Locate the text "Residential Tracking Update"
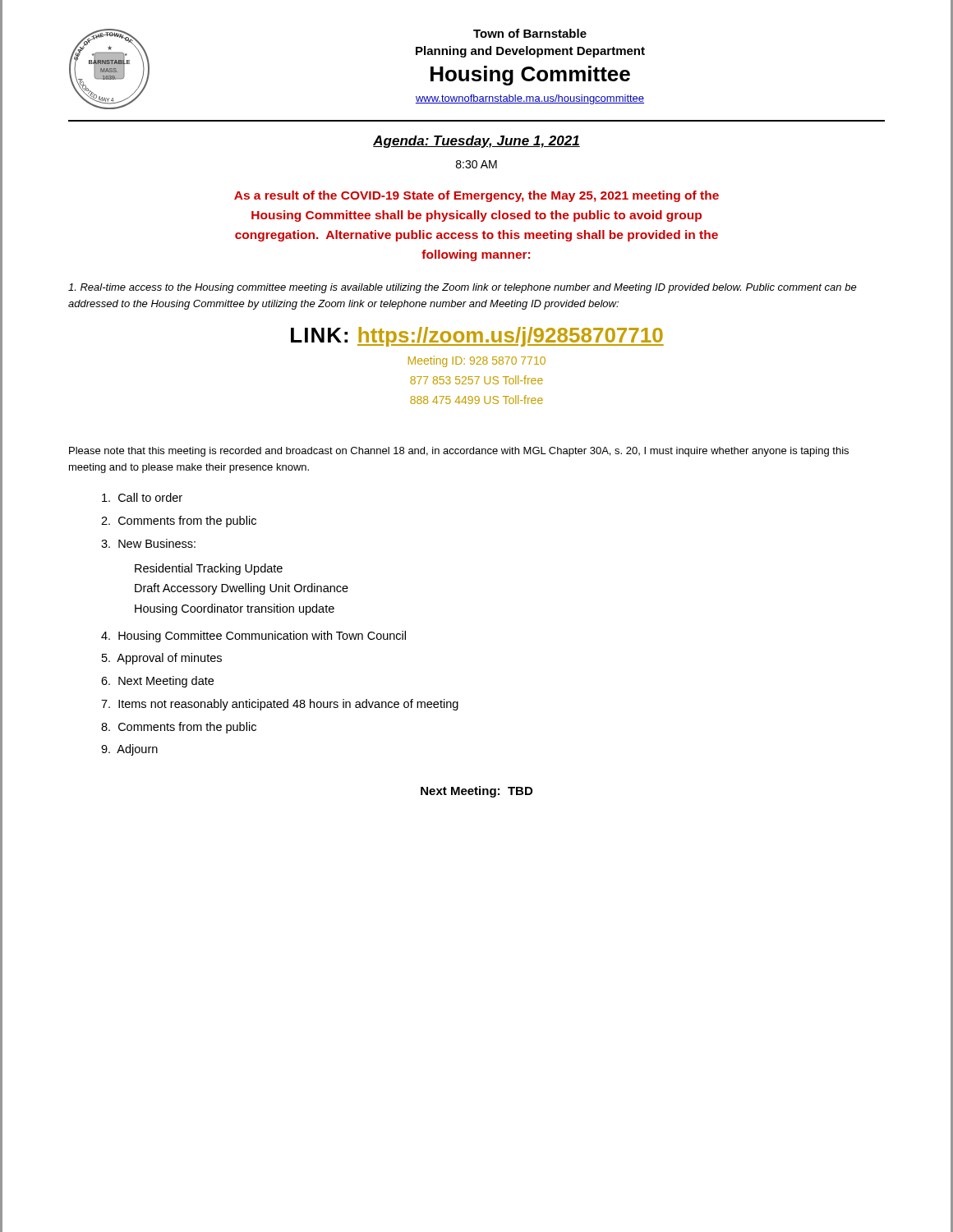953x1232 pixels. (x=208, y=568)
